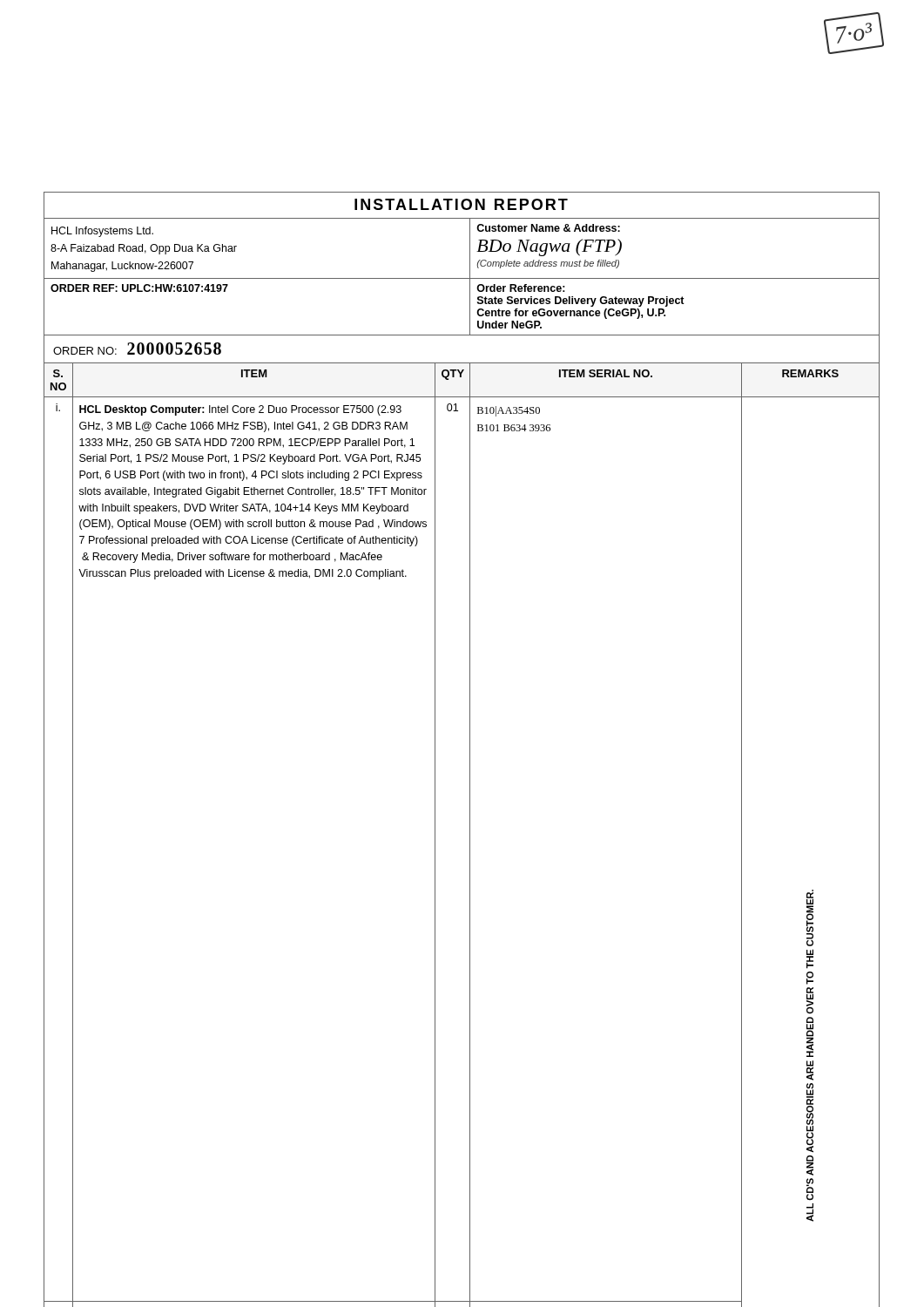Locate the block of text that opens with "Customer Name & Address: BDo Nagwa"

click(x=549, y=245)
